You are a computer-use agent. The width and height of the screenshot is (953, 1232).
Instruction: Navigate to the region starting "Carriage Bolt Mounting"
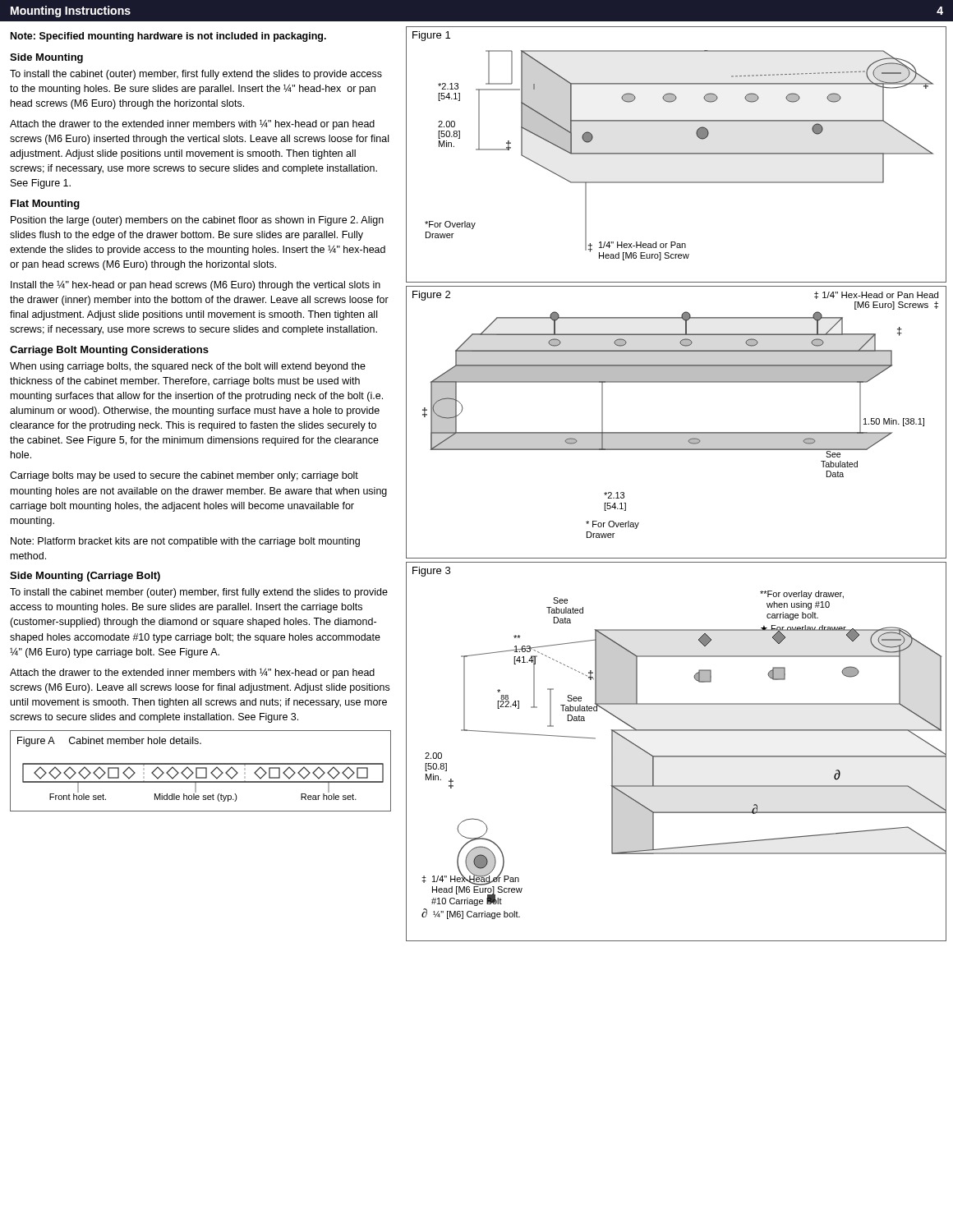(109, 349)
